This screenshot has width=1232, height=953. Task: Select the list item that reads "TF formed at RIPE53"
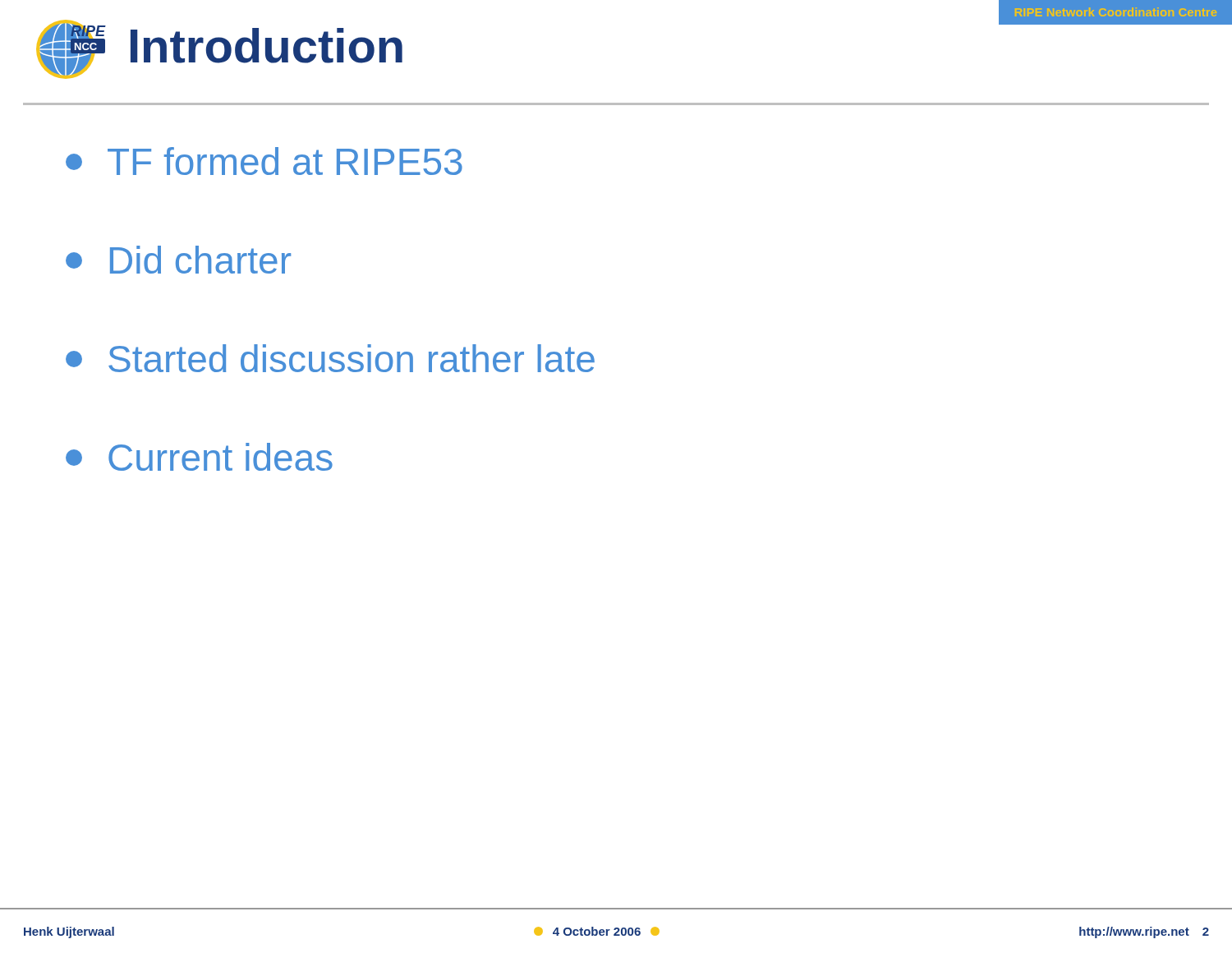point(265,162)
